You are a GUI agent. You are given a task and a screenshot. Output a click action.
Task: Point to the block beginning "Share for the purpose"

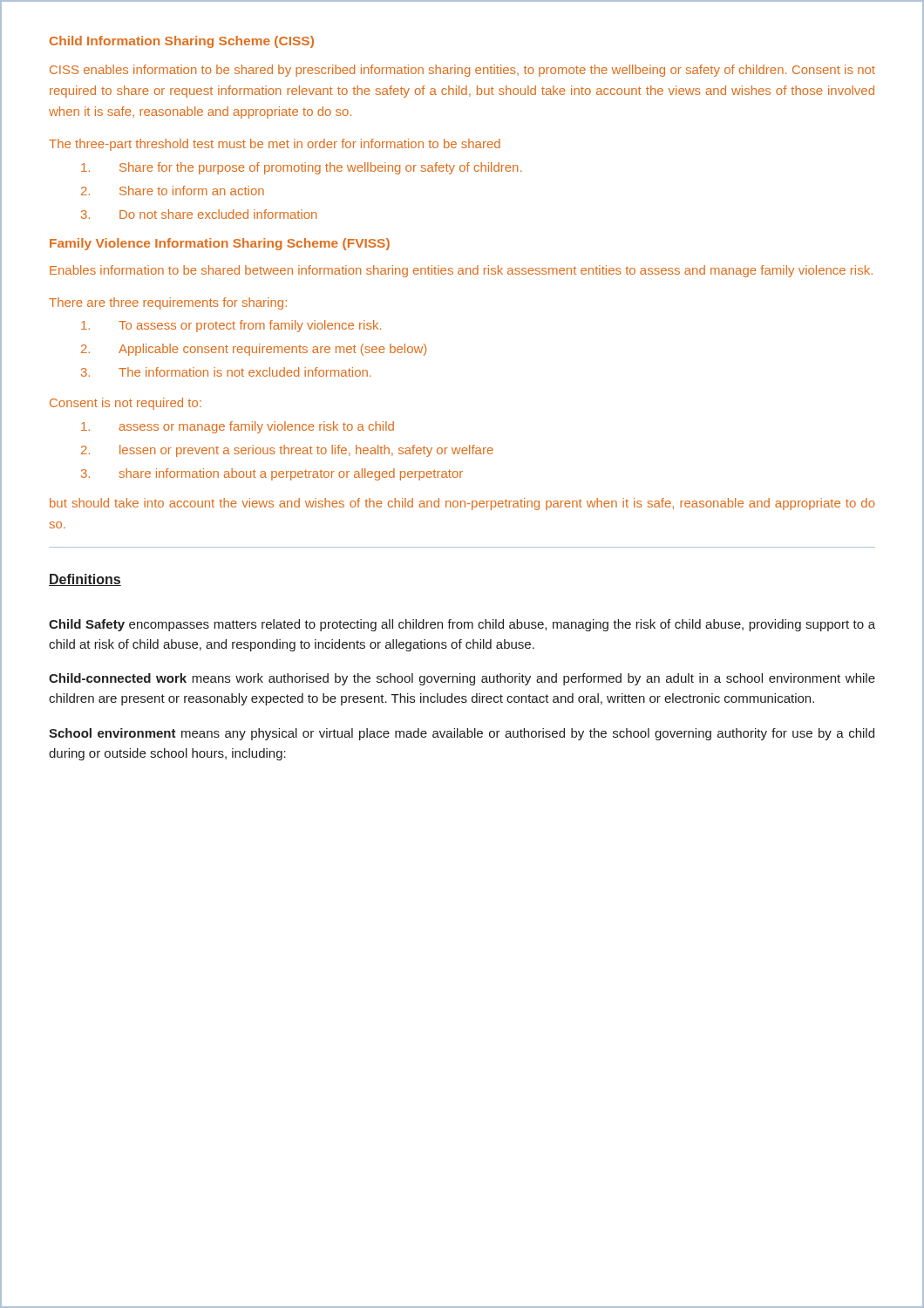click(462, 167)
